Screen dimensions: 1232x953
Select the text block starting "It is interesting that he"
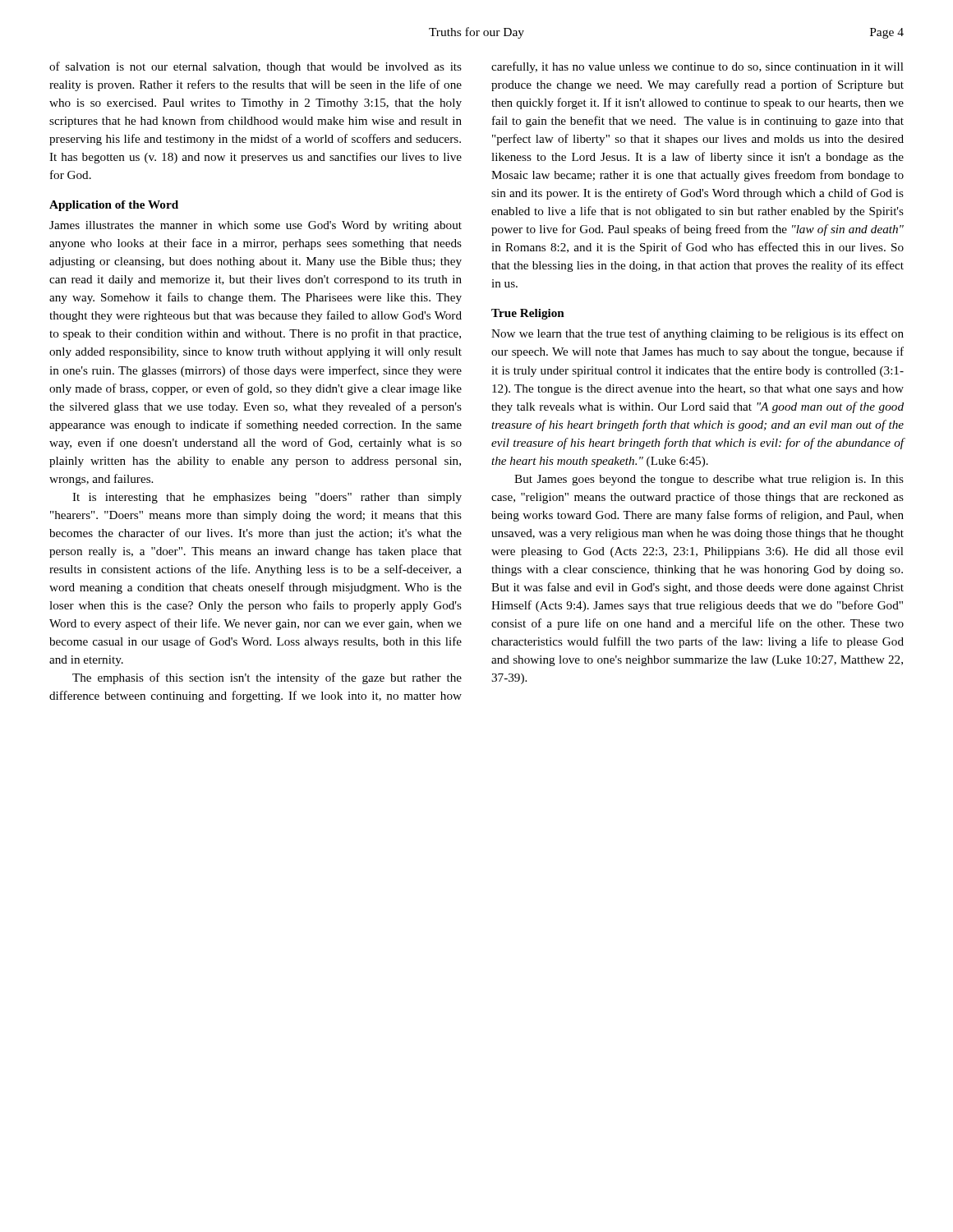click(x=255, y=578)
